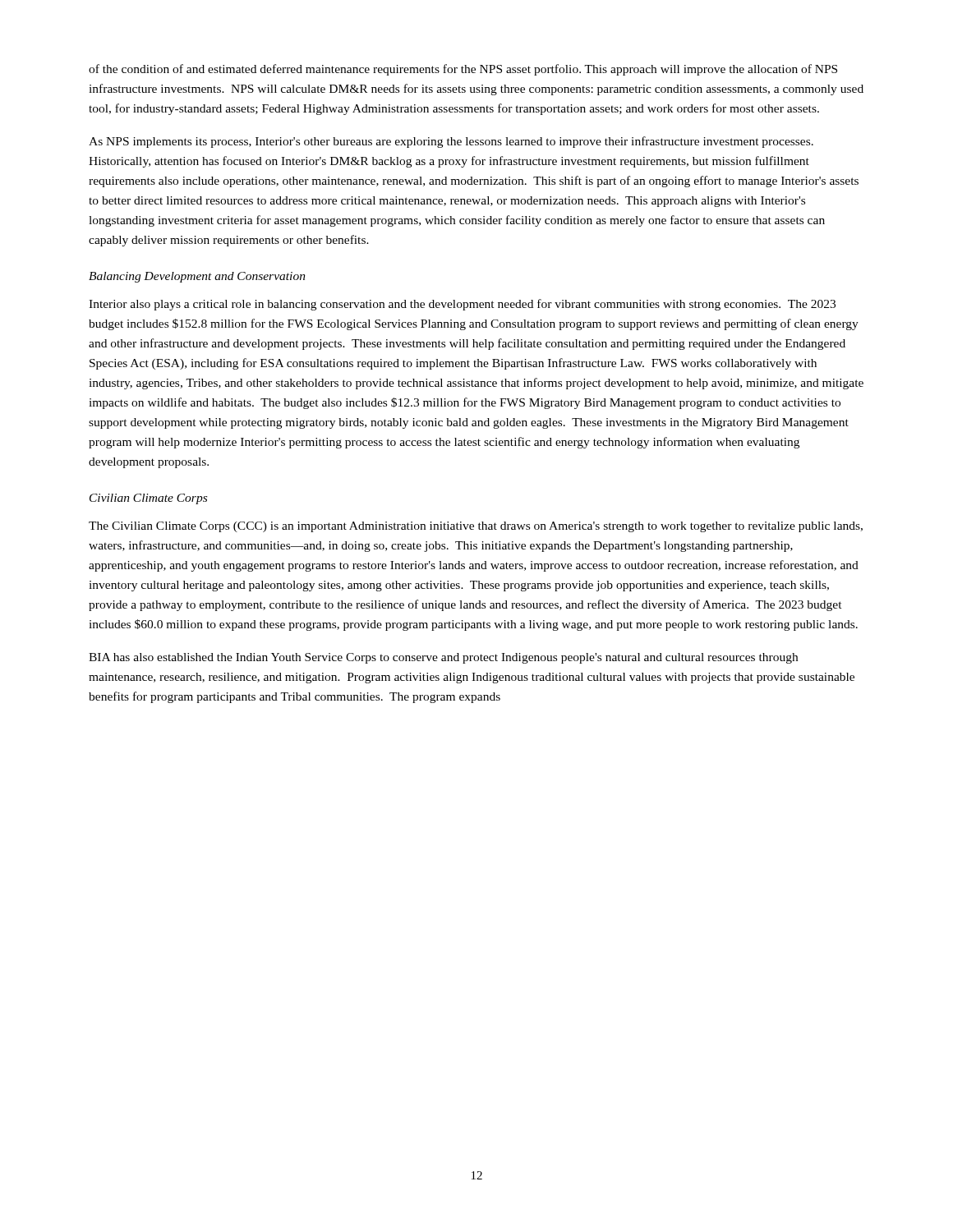
Task: Select the text block starting "Balancing Development and"
Action: (197, 276)
